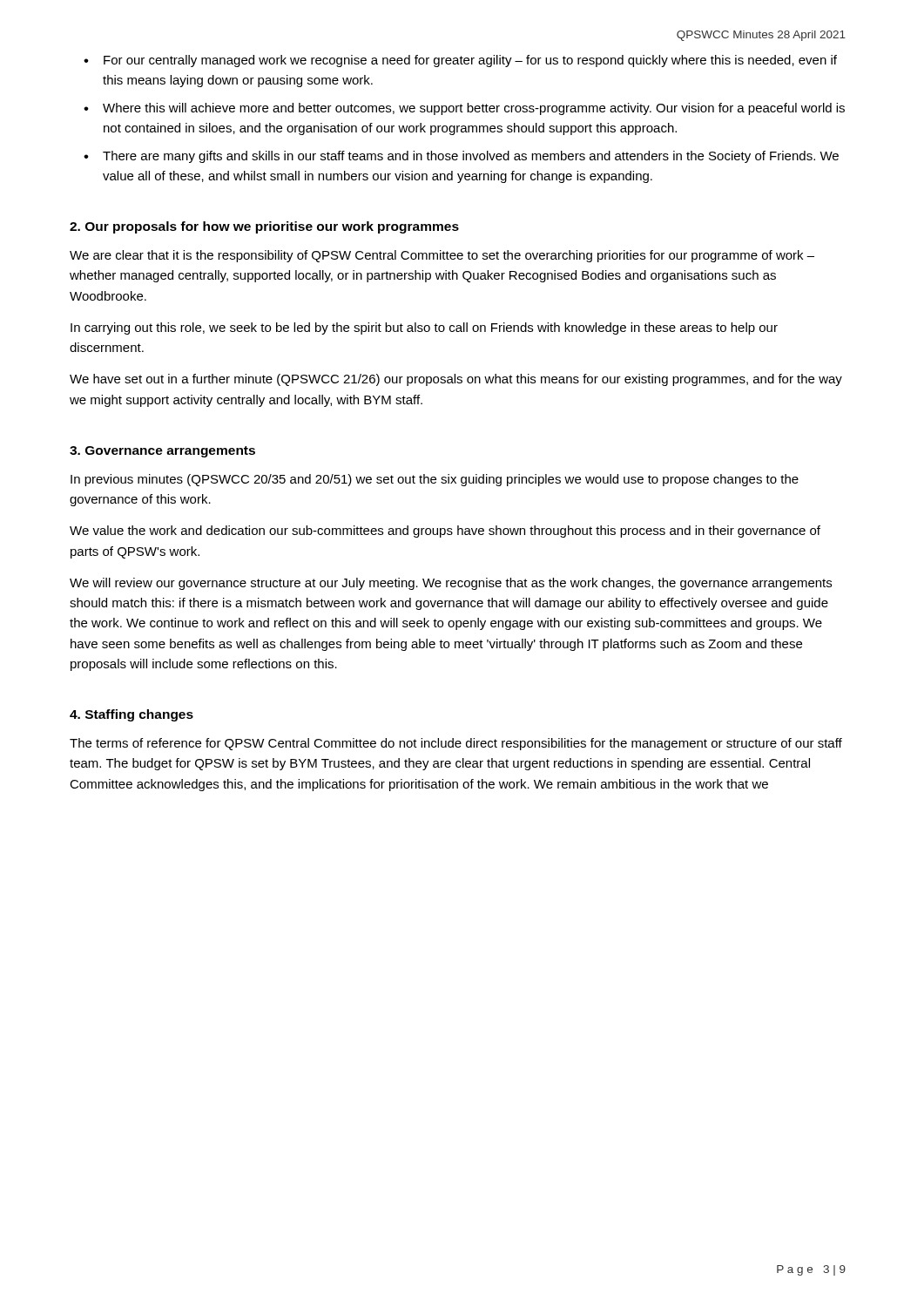Locate the element starting "We have set out in a further"
Image resolution: width=924 pixels, height=1307 pixels.
456,389
